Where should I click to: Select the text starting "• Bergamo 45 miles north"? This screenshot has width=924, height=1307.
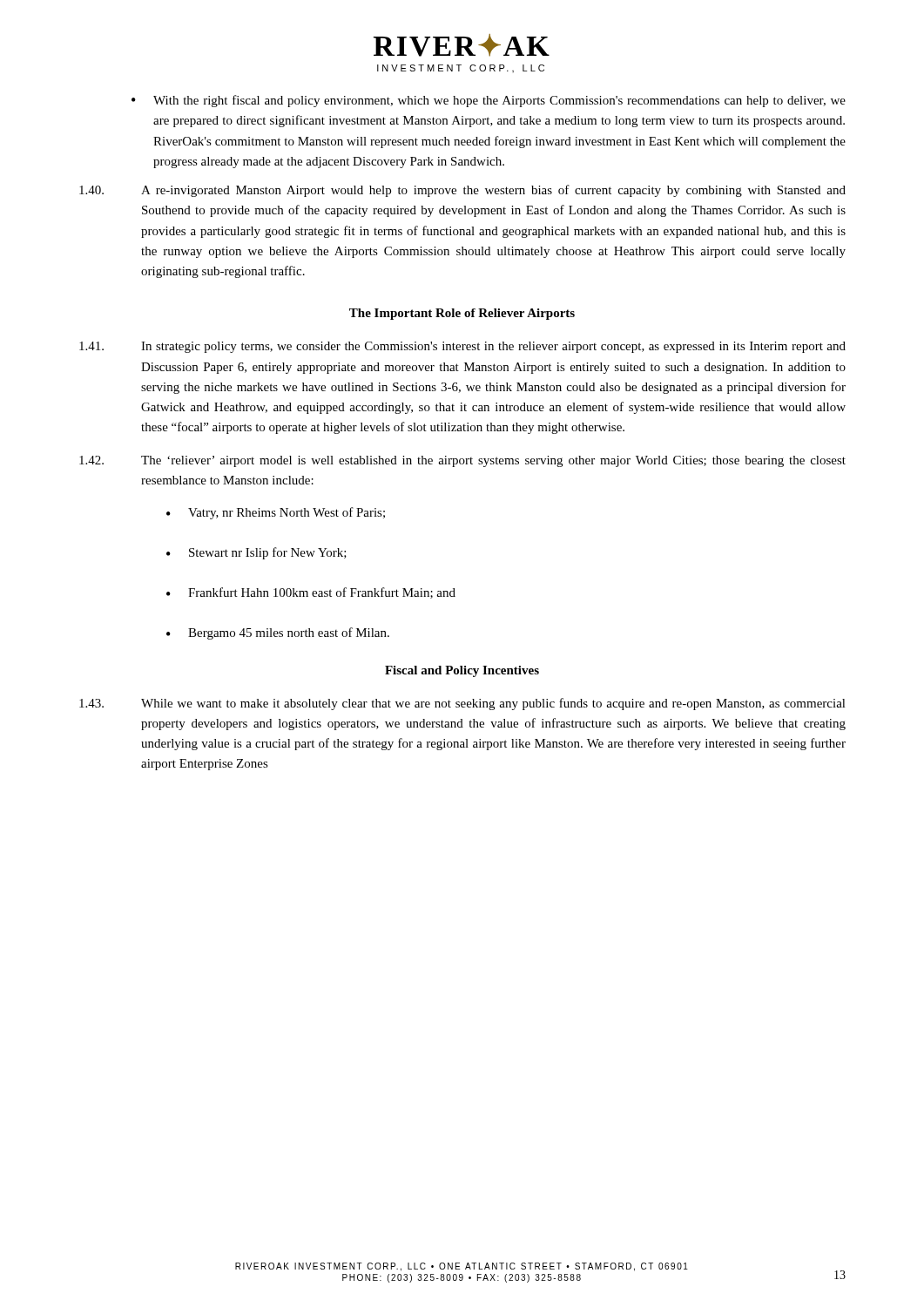pyautogui.click(x=278, y=635)
